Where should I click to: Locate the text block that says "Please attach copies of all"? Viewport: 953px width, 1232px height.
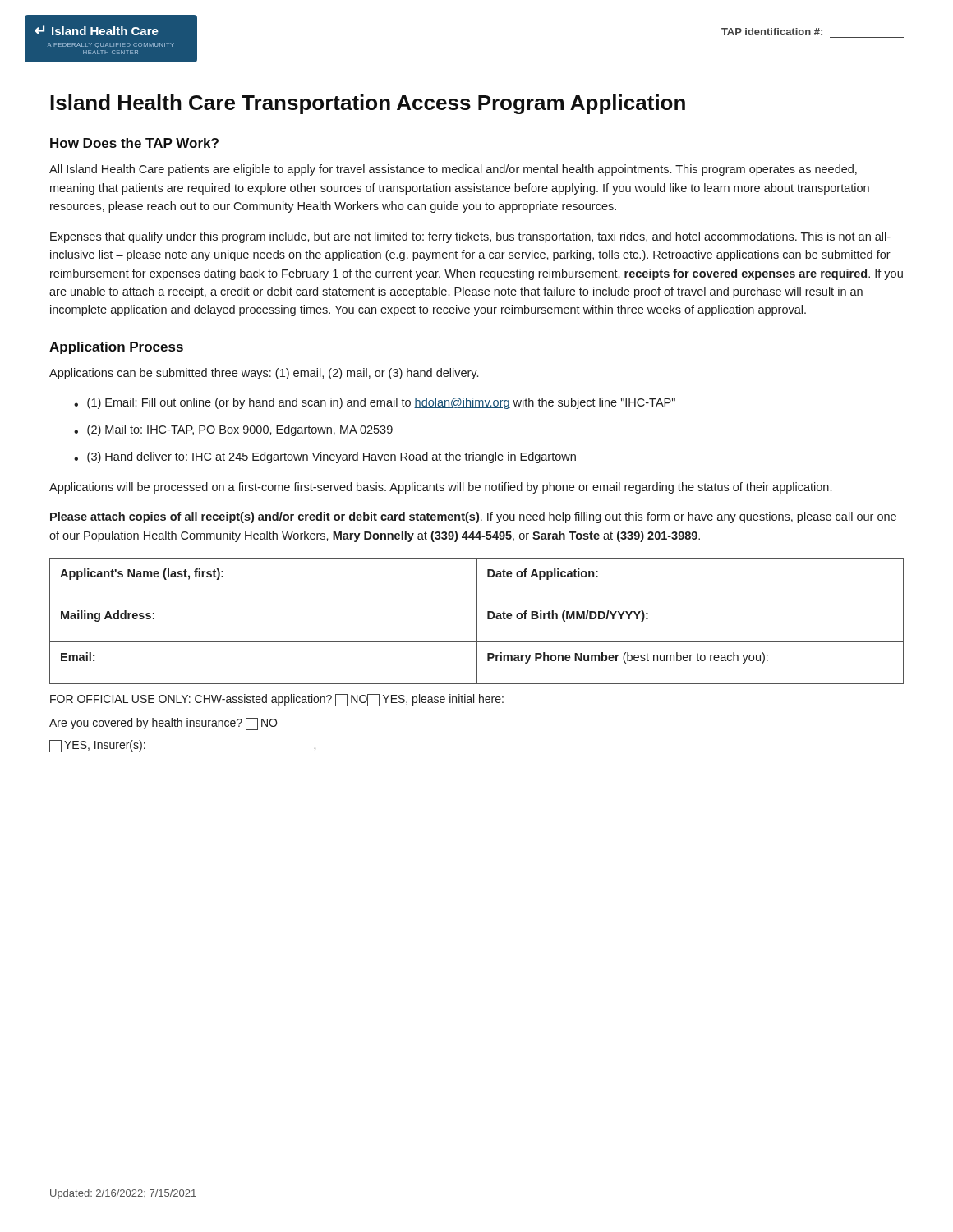(473, 526)
